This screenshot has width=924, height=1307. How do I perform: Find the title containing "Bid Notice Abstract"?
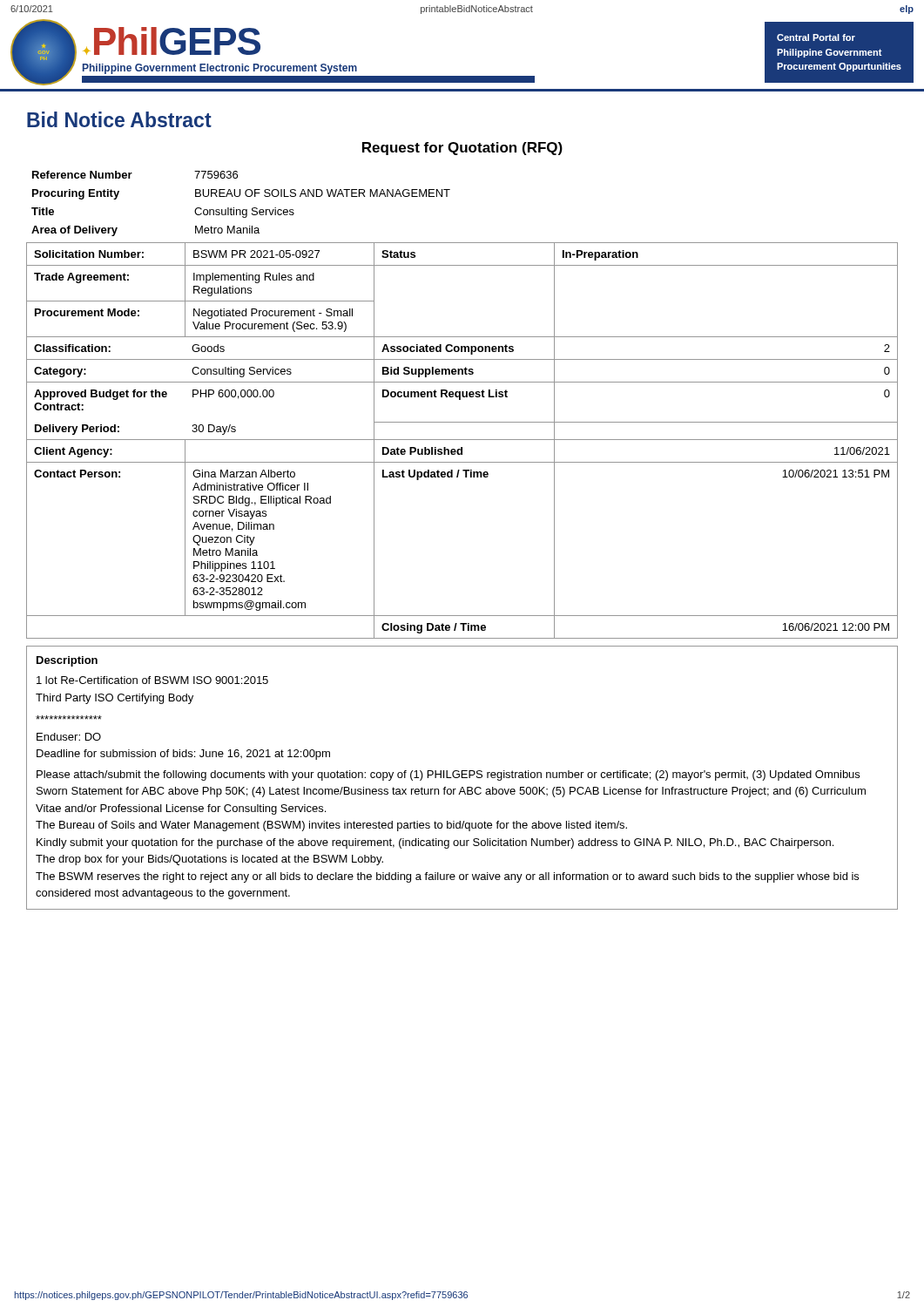coord(119,120)
